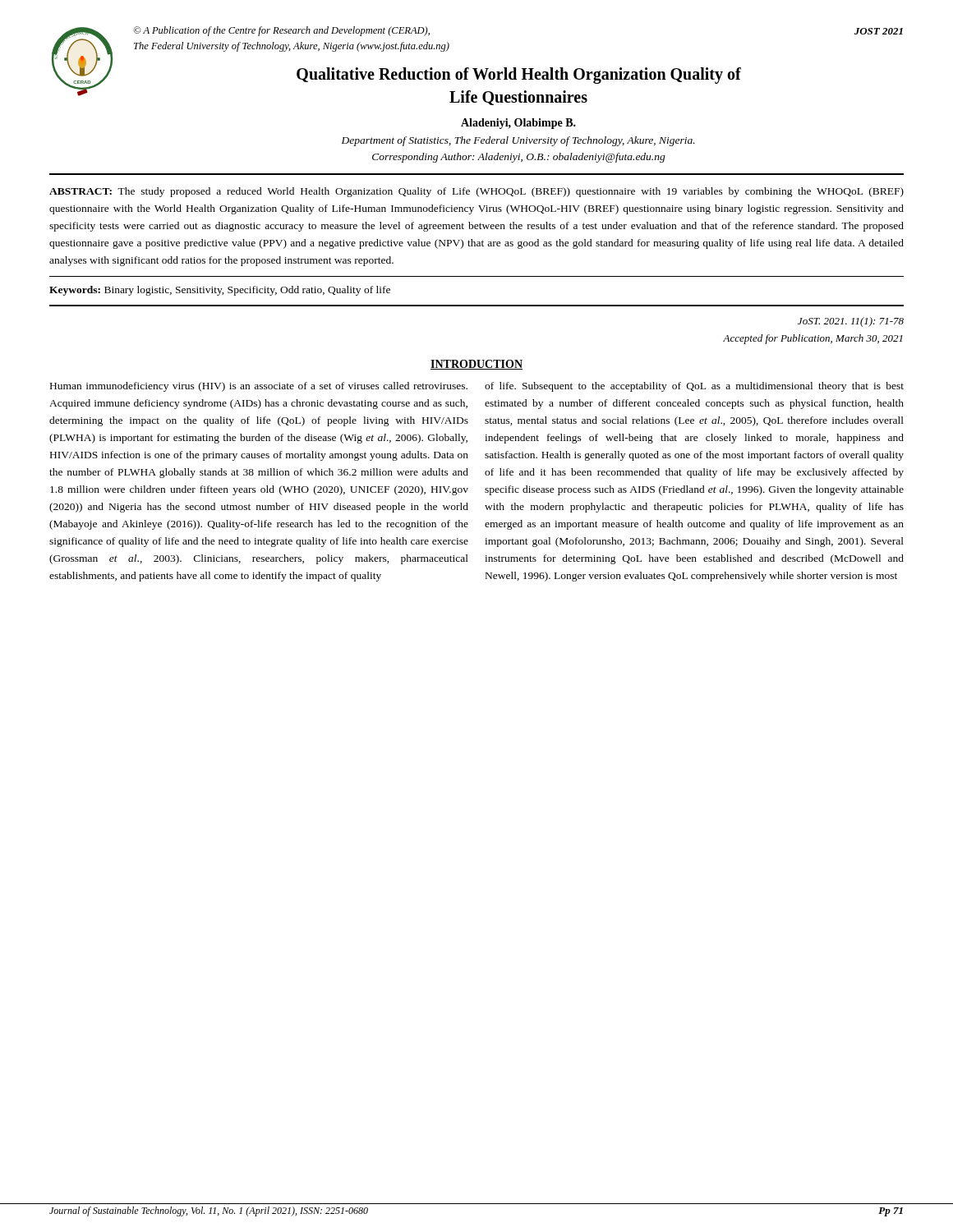Navigate to the text block starting "ABSTRACT: The study"
Viewport: 953px width, 1232px height.
tap(476, 225)
